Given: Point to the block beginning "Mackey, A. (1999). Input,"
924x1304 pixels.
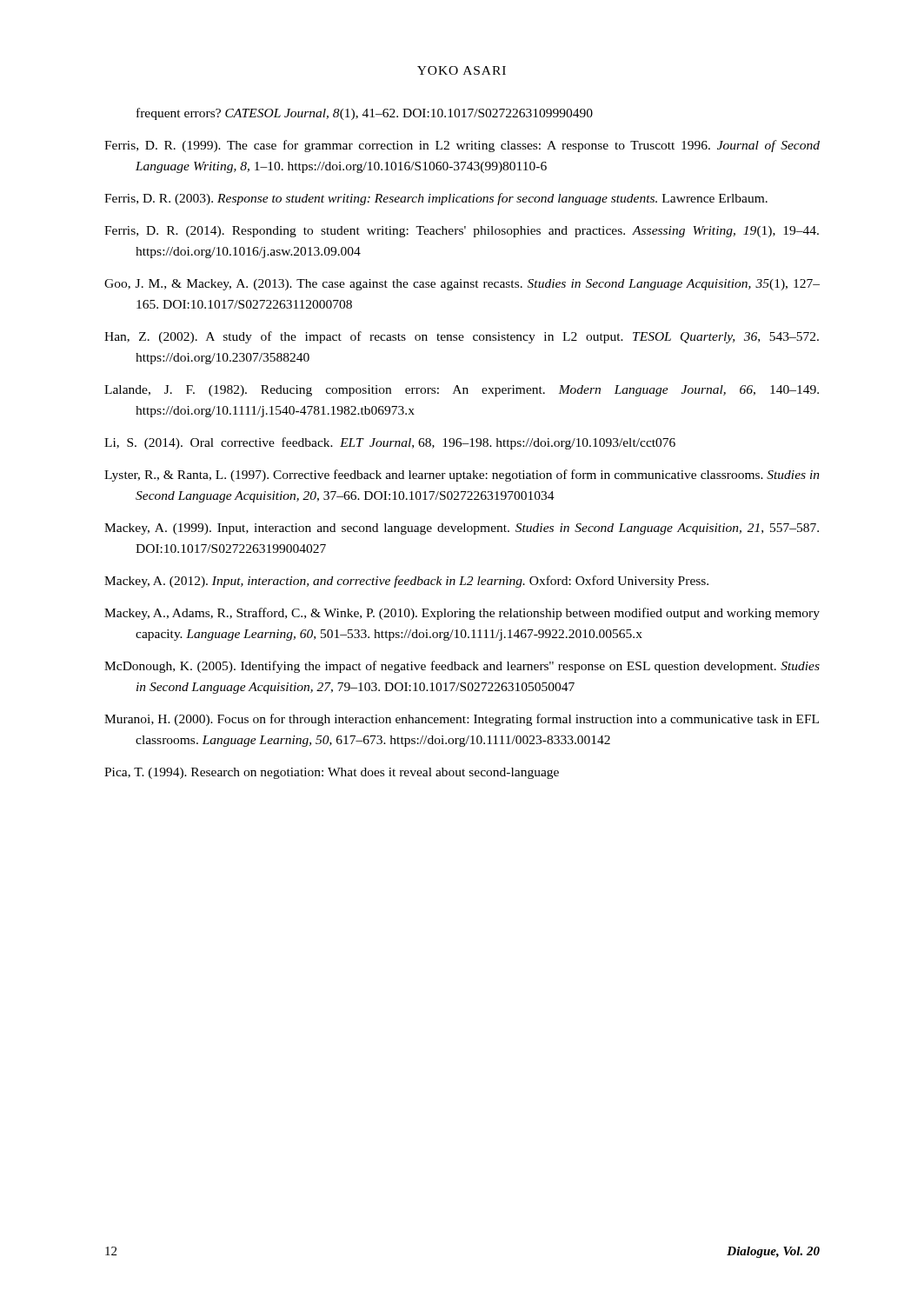Looking at the screenshot, I should coord(462,538).
